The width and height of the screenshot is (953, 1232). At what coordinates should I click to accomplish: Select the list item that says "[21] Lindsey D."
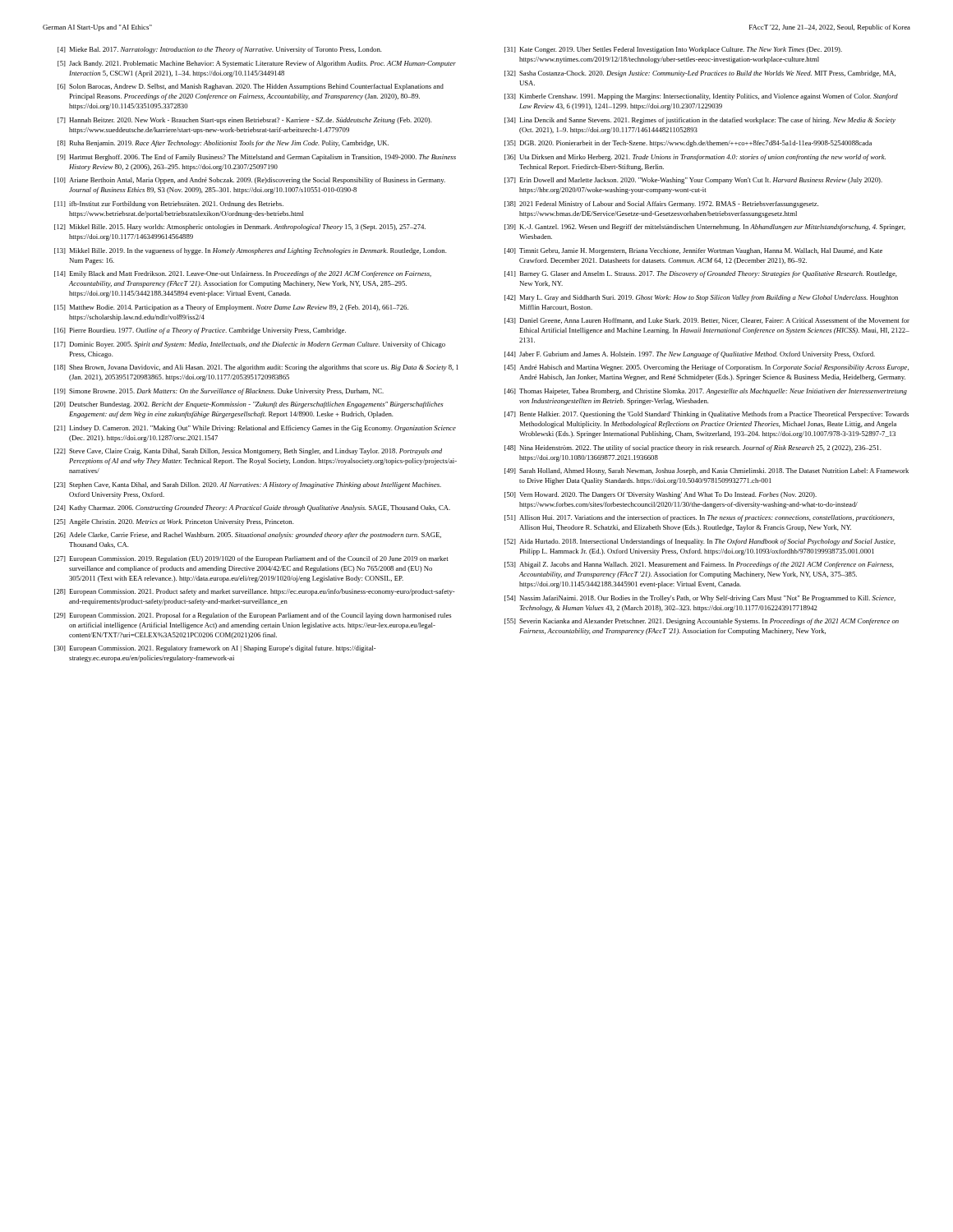pos(251,432)
